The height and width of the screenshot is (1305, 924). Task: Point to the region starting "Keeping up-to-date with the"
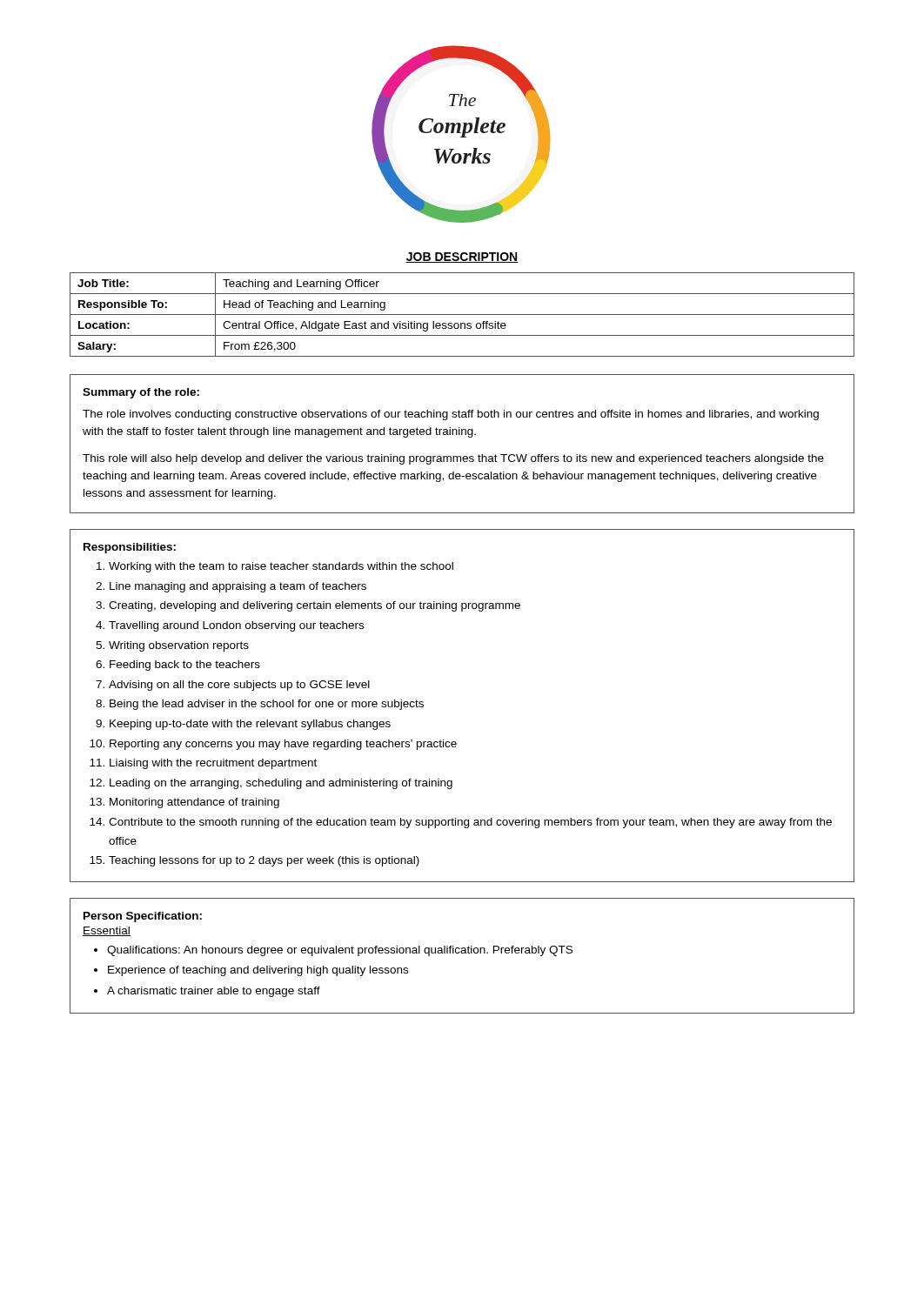pos(250,723)
